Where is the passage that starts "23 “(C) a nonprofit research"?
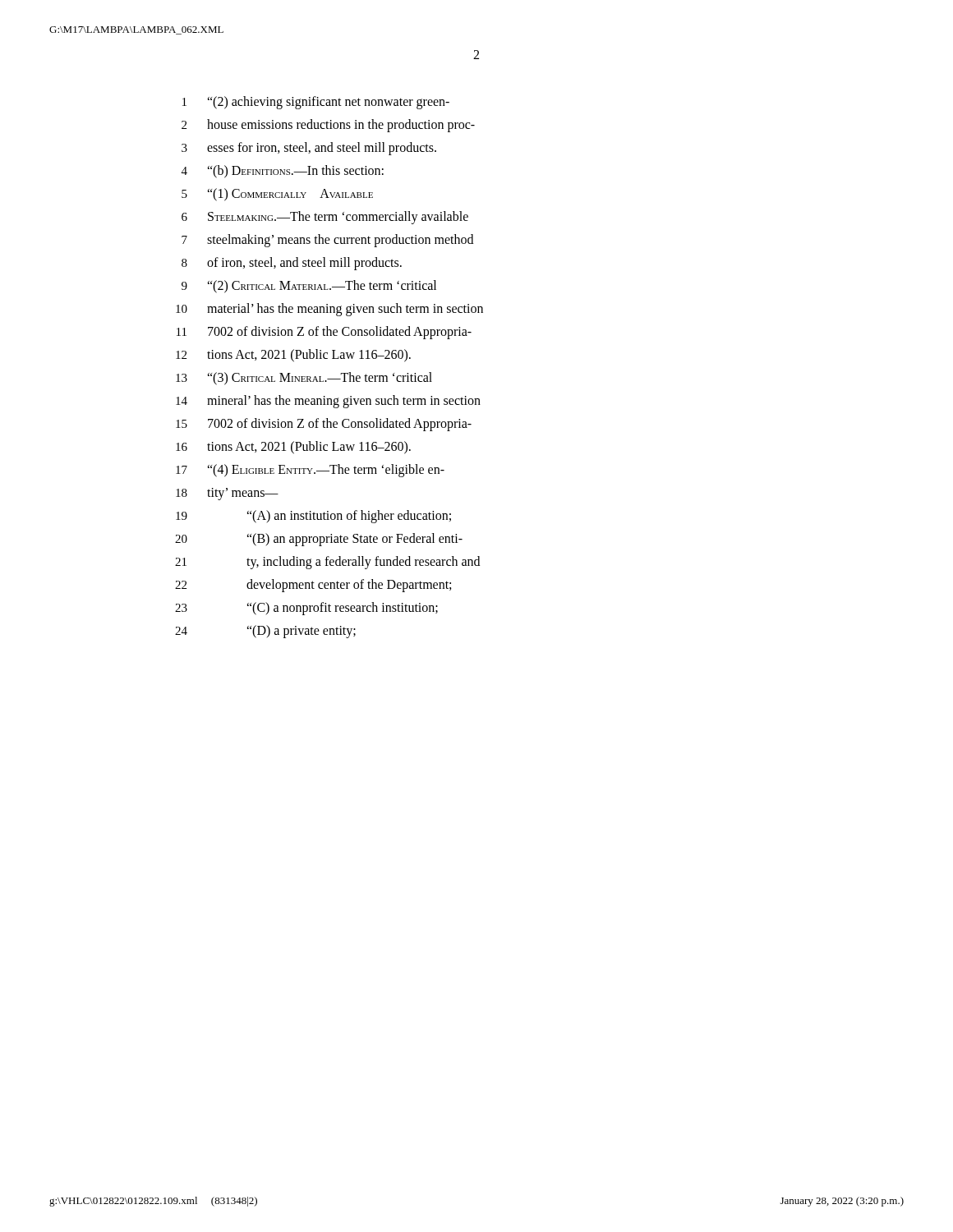Screen dimensions: 1232x953 pyautogui.click(x=306, y=609)
